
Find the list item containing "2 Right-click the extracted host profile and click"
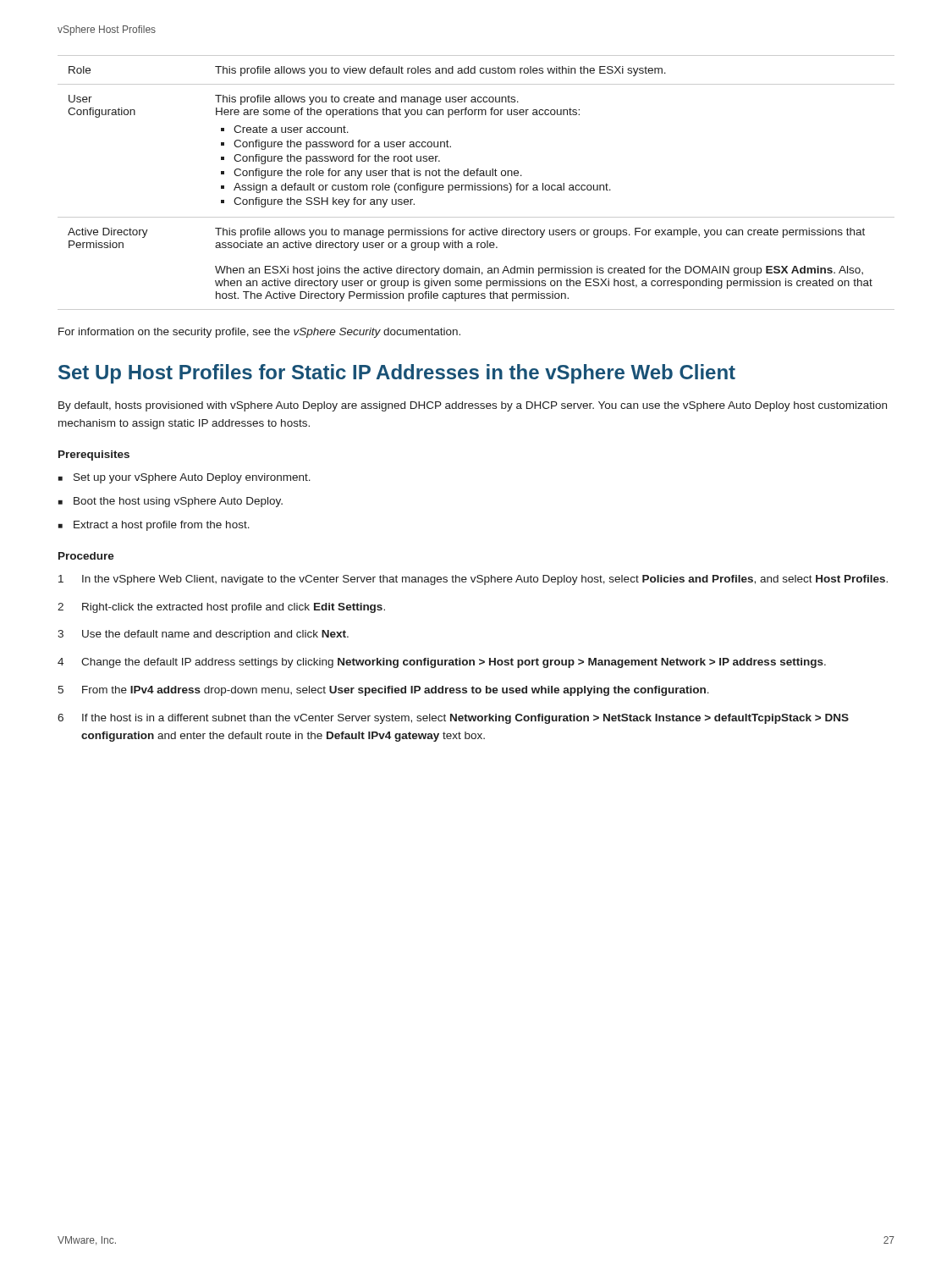[x=221, y=608]
